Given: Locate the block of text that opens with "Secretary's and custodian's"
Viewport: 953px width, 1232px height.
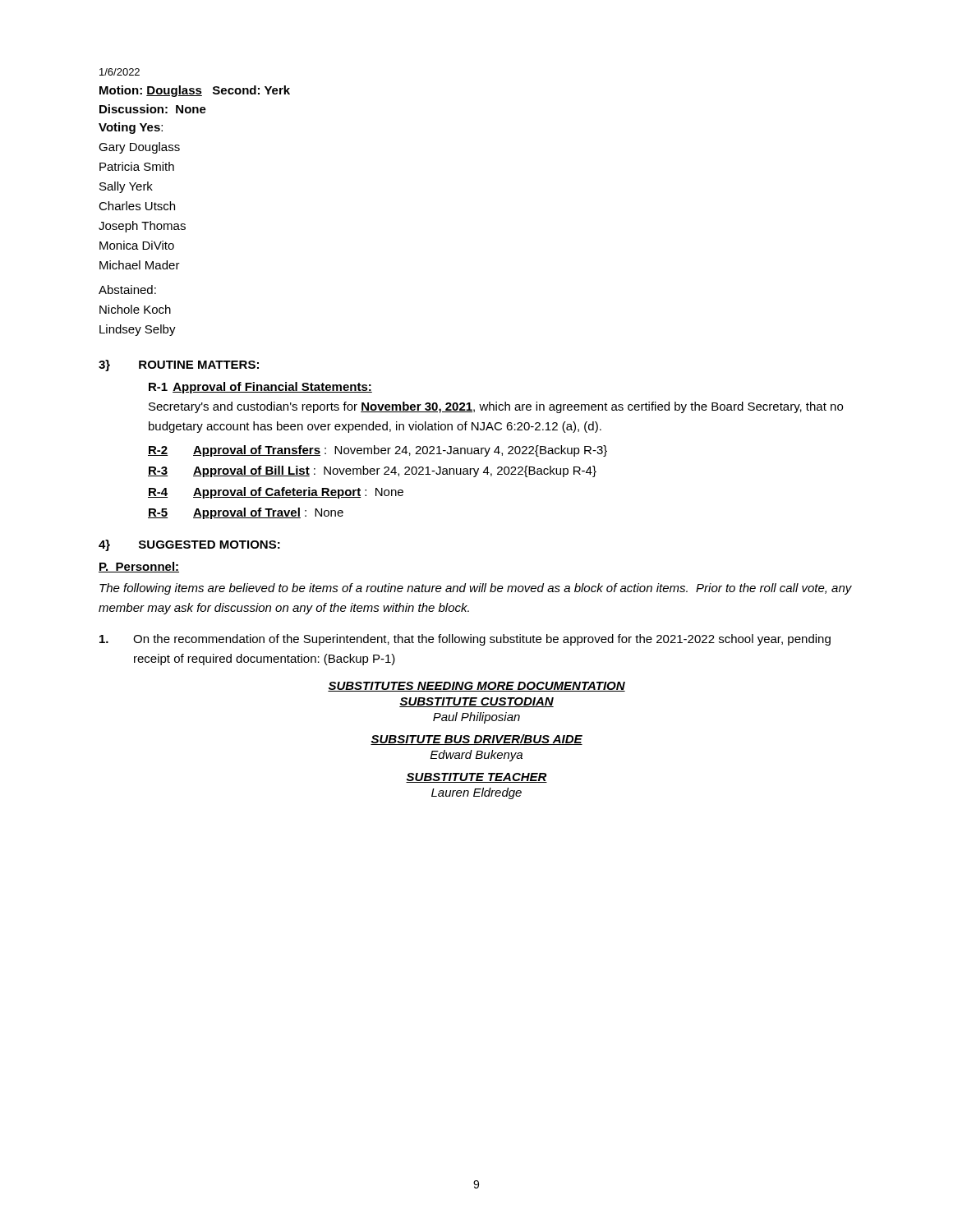Looking at the screenshot, I should [496, 416].
